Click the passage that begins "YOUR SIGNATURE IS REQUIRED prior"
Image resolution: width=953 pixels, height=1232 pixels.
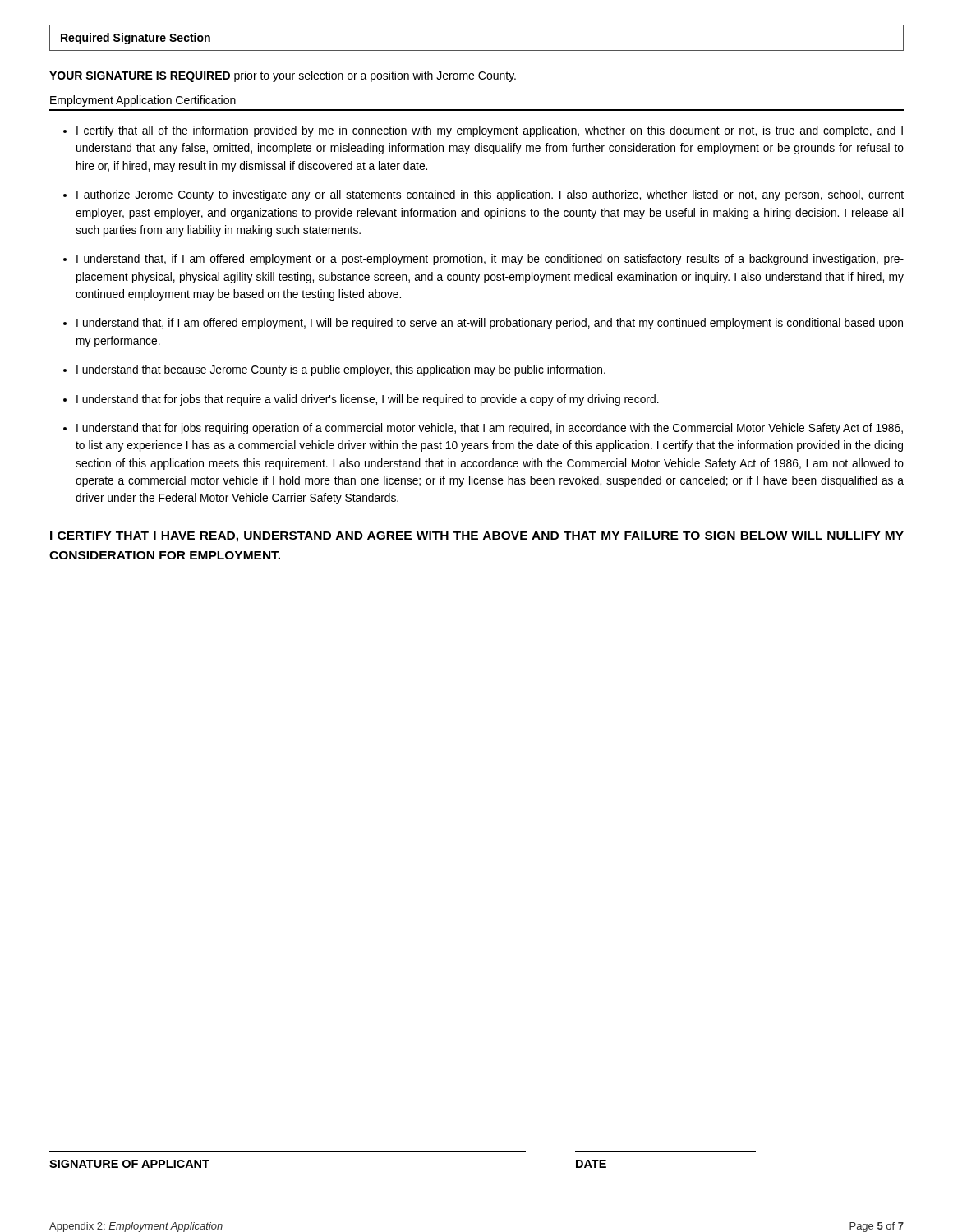283,76
